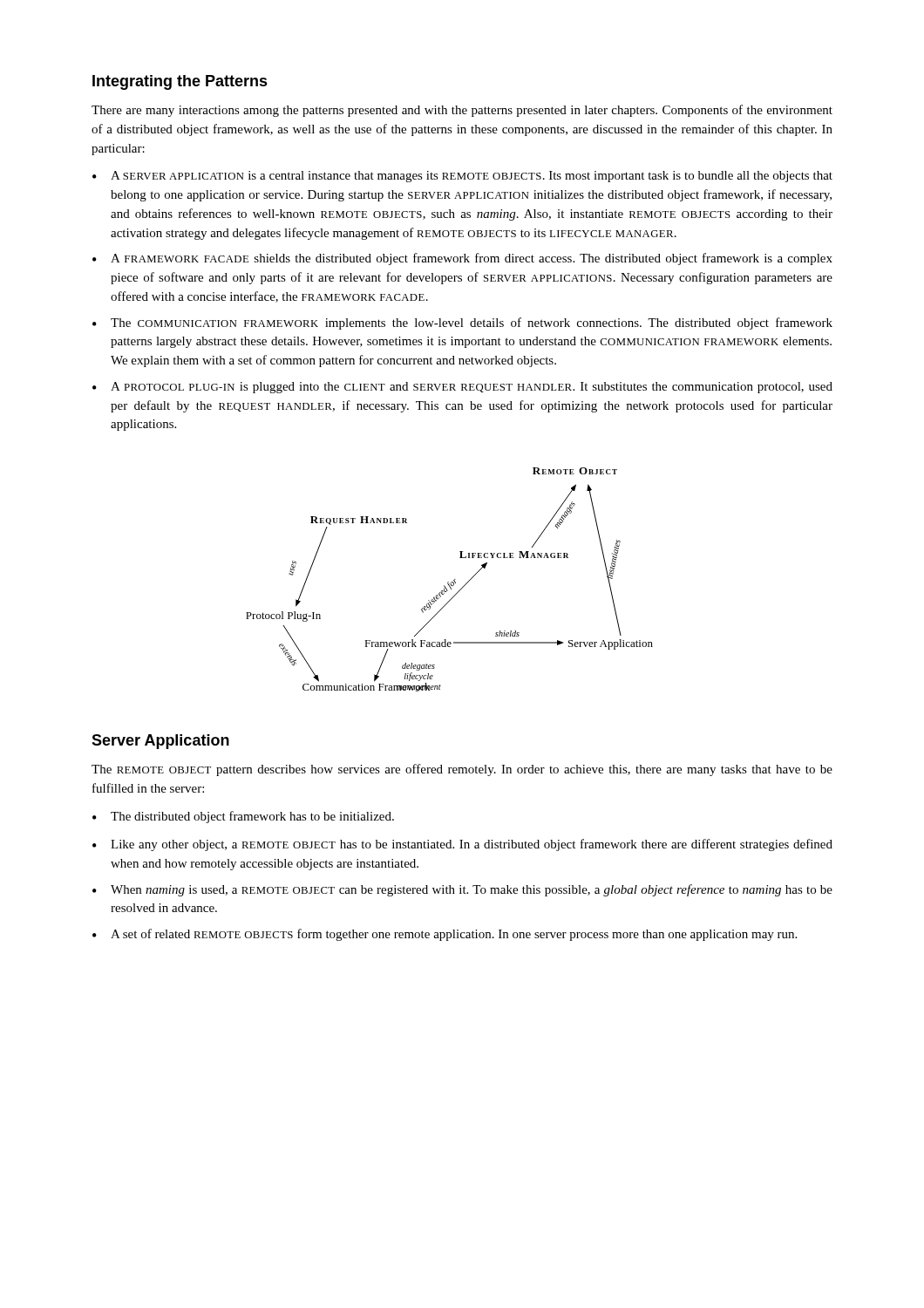Screen dimensions: 1308x924
Task: Select the list item containing "• A set of related Remote Objects"
Action: coord(462,936)
